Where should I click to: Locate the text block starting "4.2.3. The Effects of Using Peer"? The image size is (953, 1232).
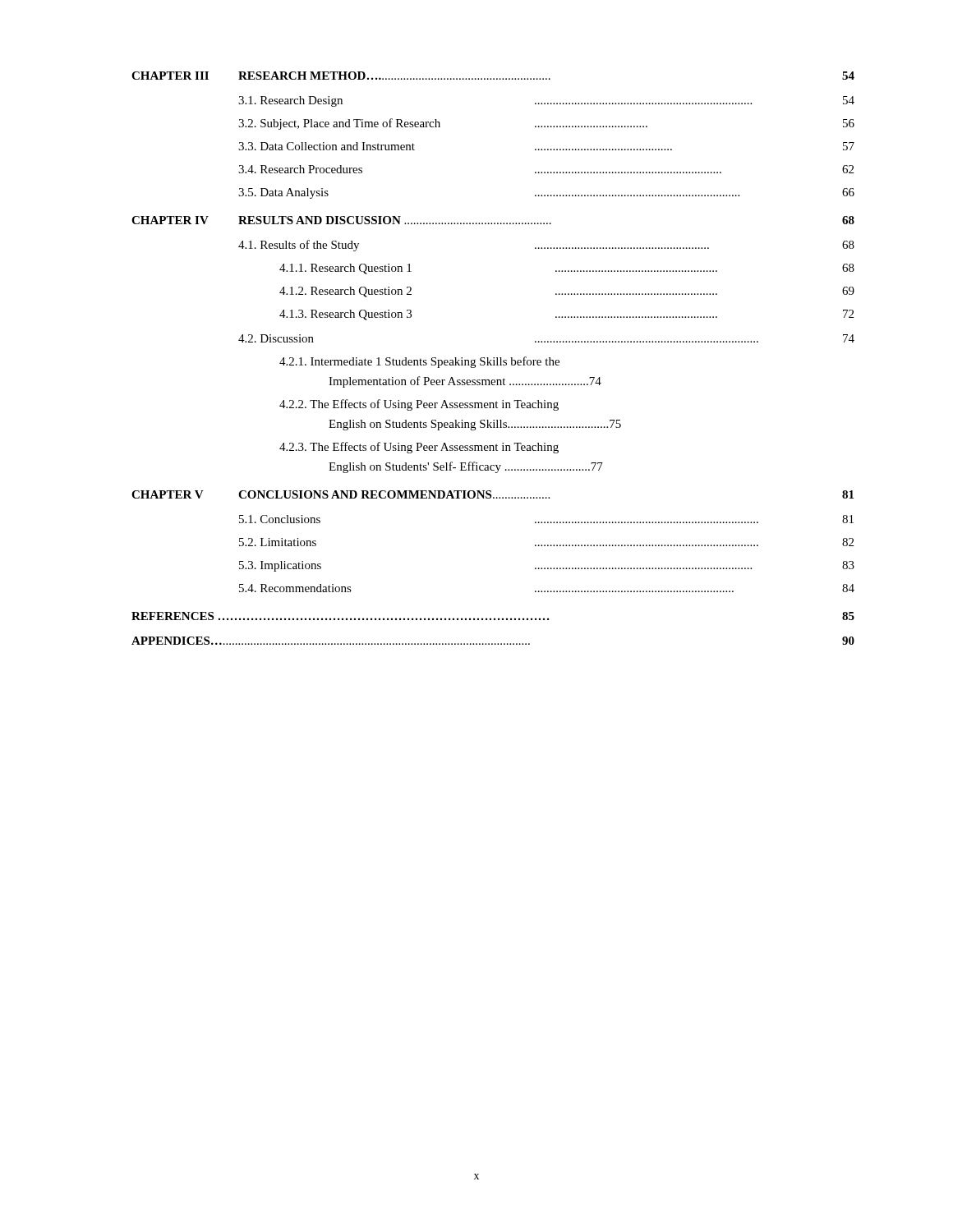(x=441, y=457)
